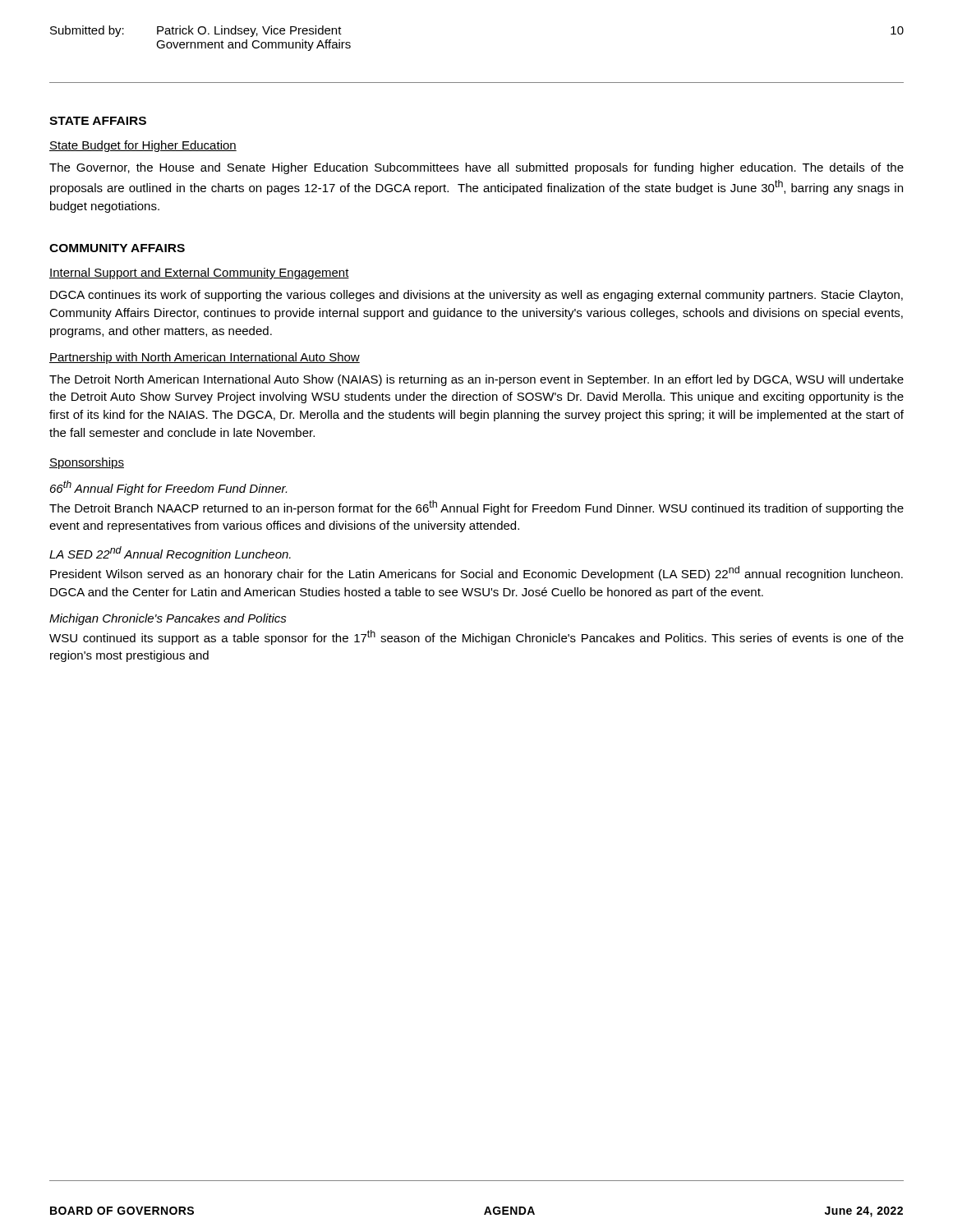Image resolution: width=953 pixels, height=1232 pixels.
Task: Point to the region starting "WSU continued its support as a table sponsor"
Action: 476,645
